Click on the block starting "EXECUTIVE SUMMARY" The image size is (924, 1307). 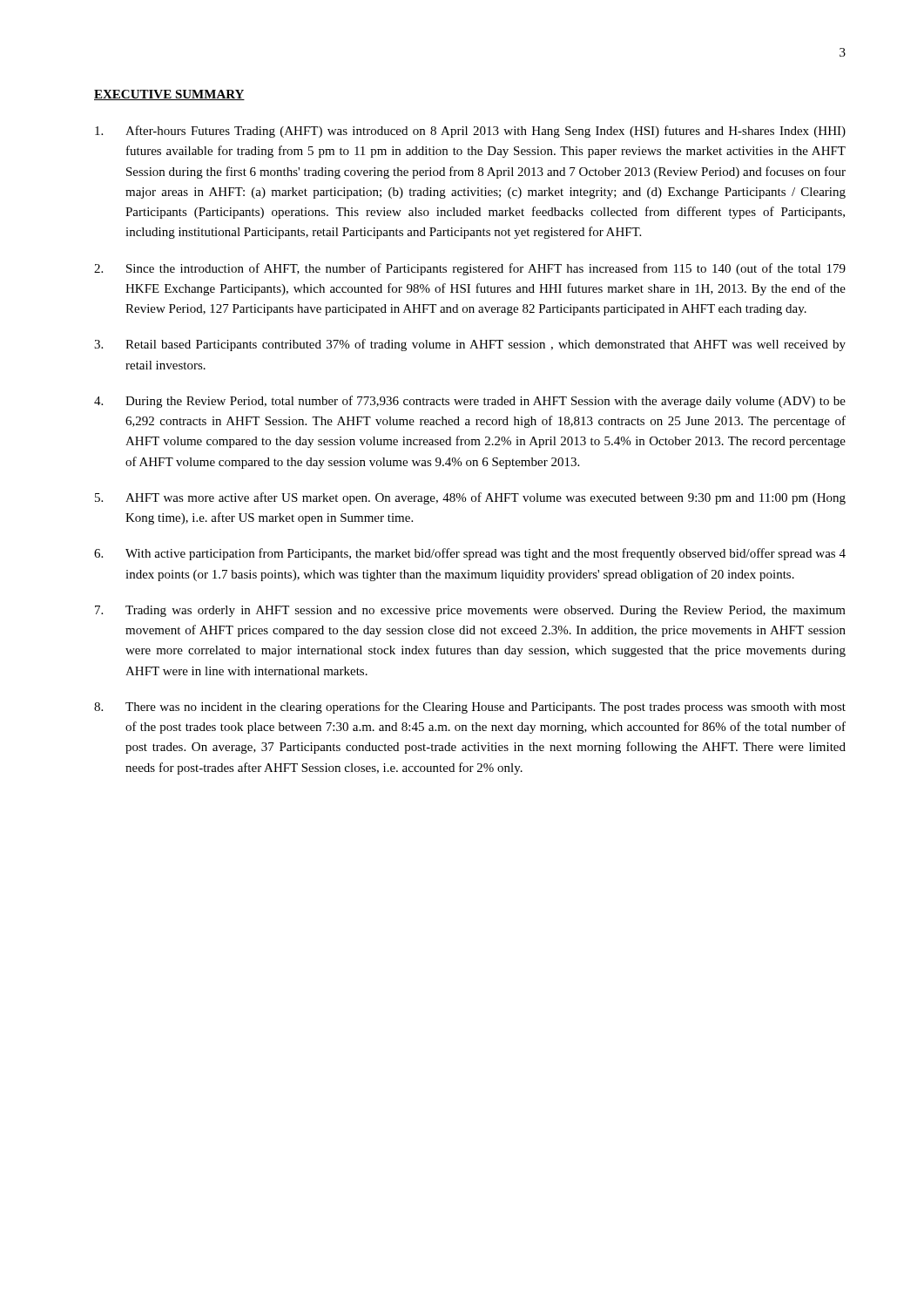[169, 94]
